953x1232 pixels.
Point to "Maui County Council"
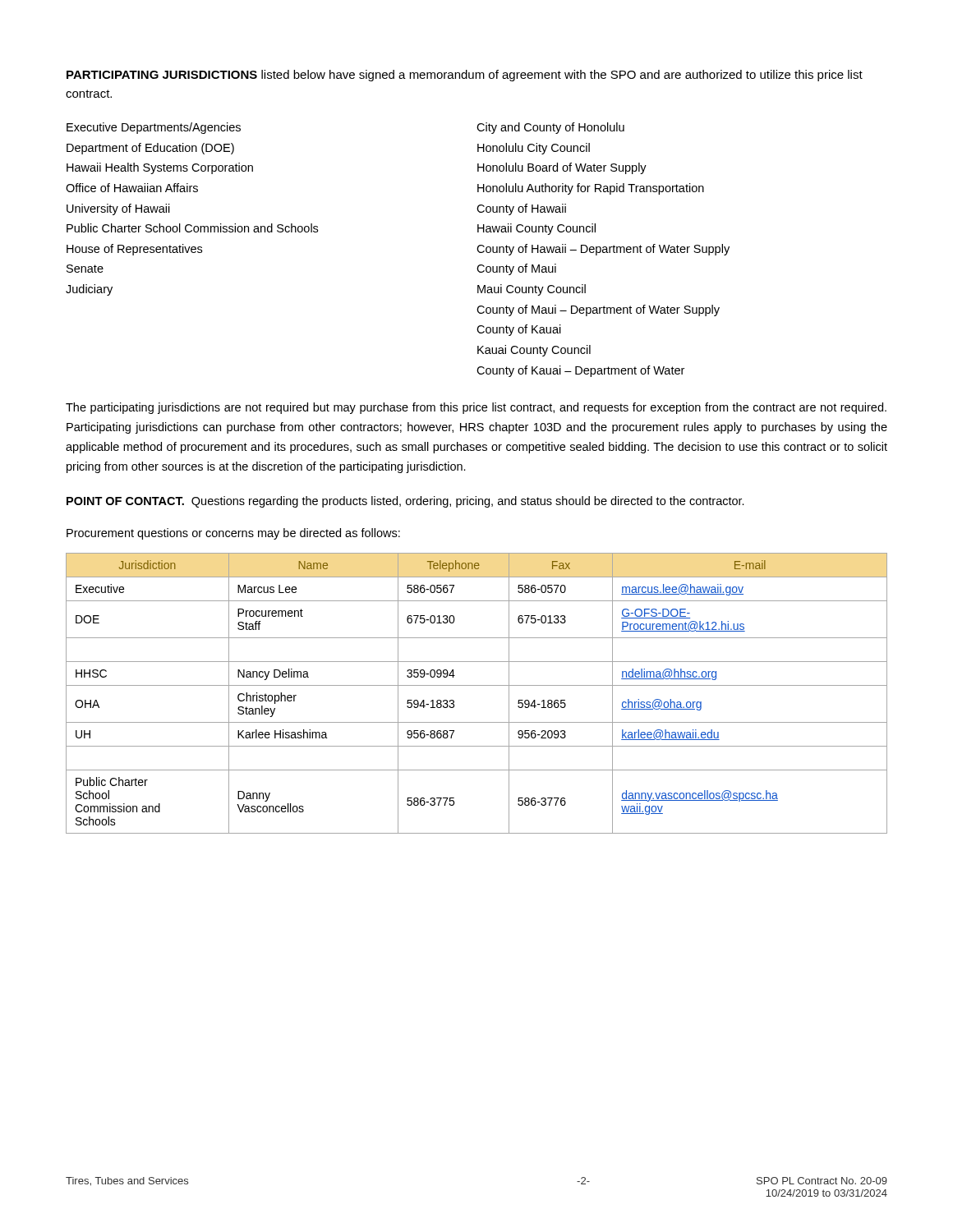pos(531,289)
